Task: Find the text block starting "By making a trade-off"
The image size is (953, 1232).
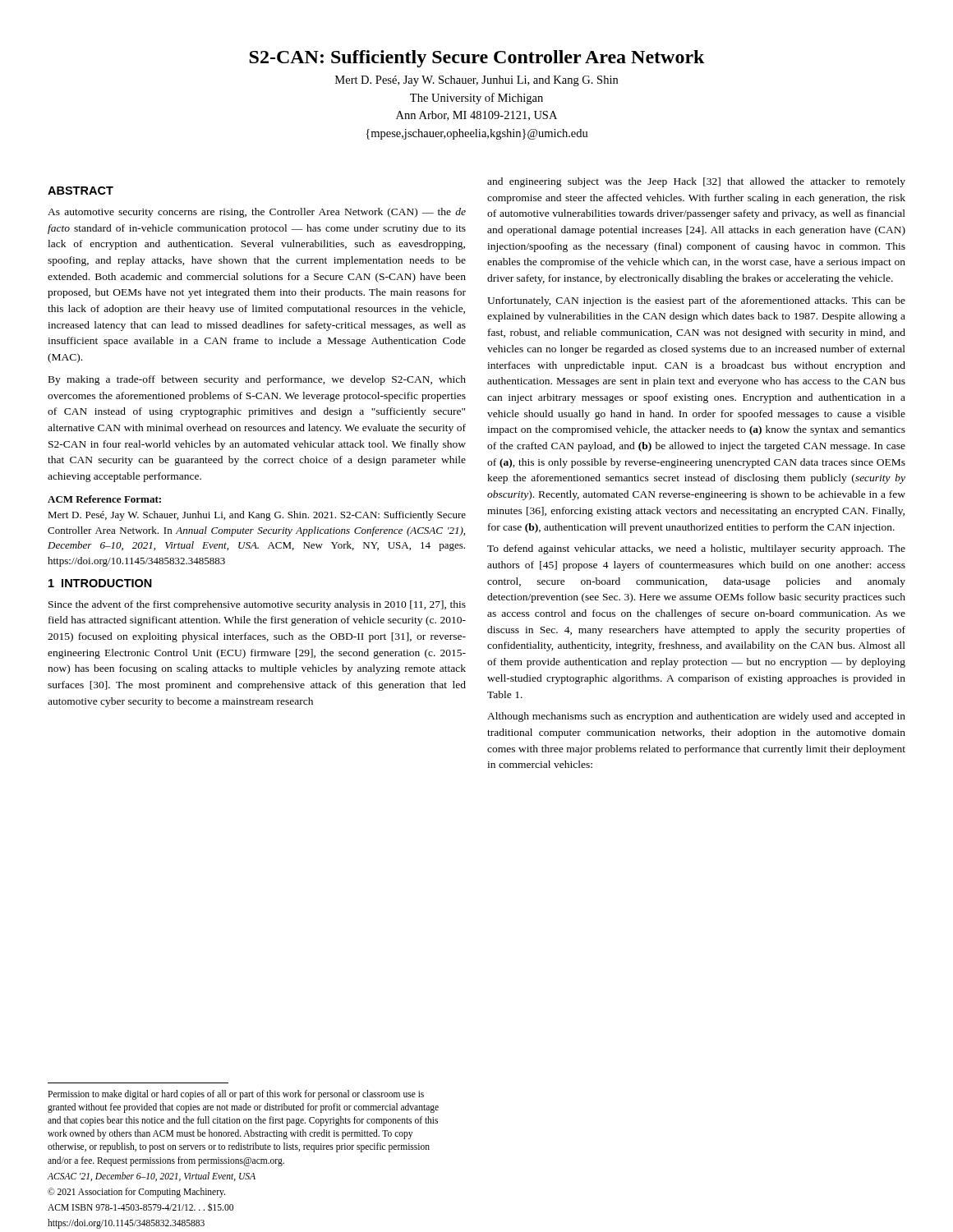Action: (x=257, y=428)
